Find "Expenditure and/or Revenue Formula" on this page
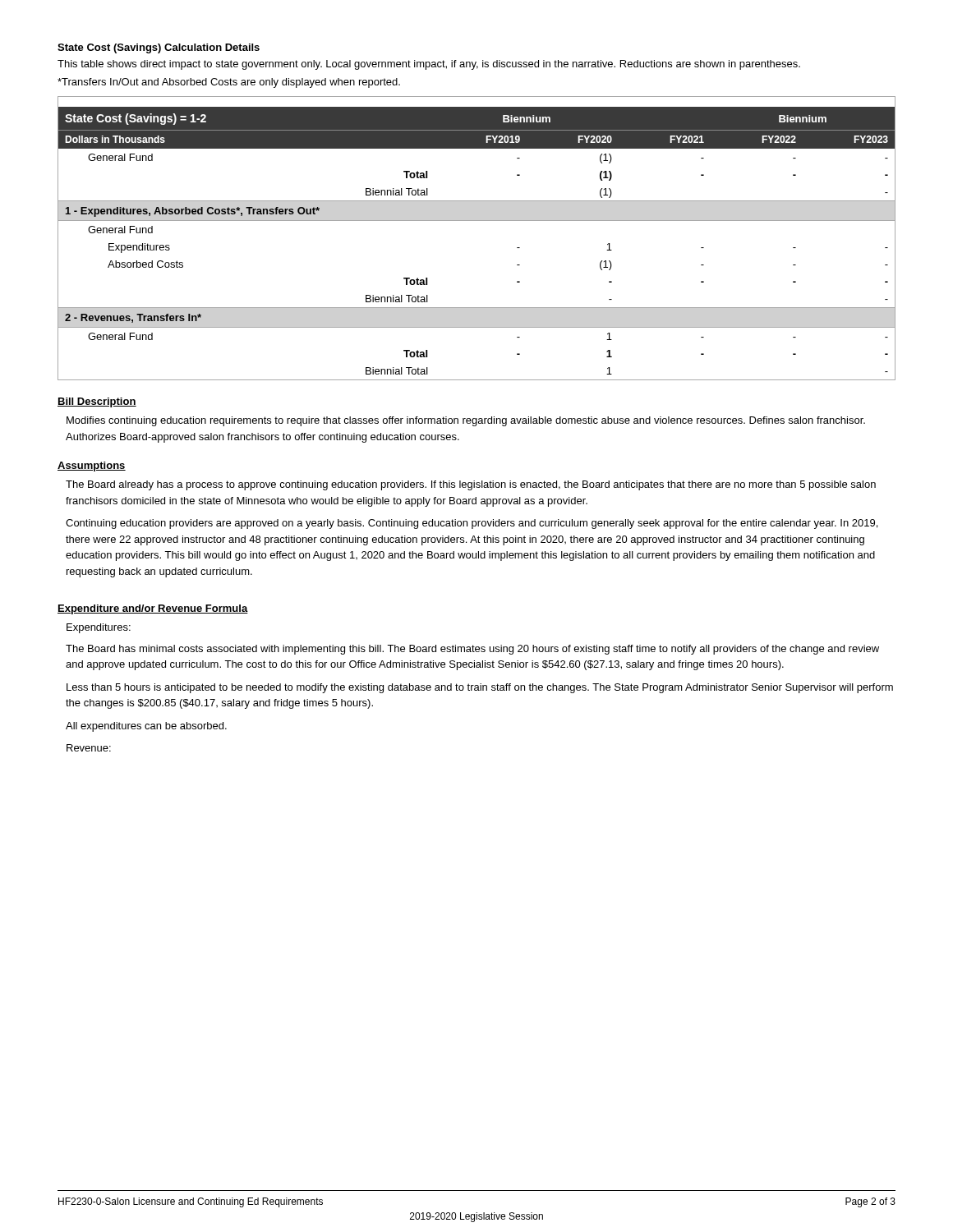The width and height of the screenshot is (953, 1232). coord(153,609)
